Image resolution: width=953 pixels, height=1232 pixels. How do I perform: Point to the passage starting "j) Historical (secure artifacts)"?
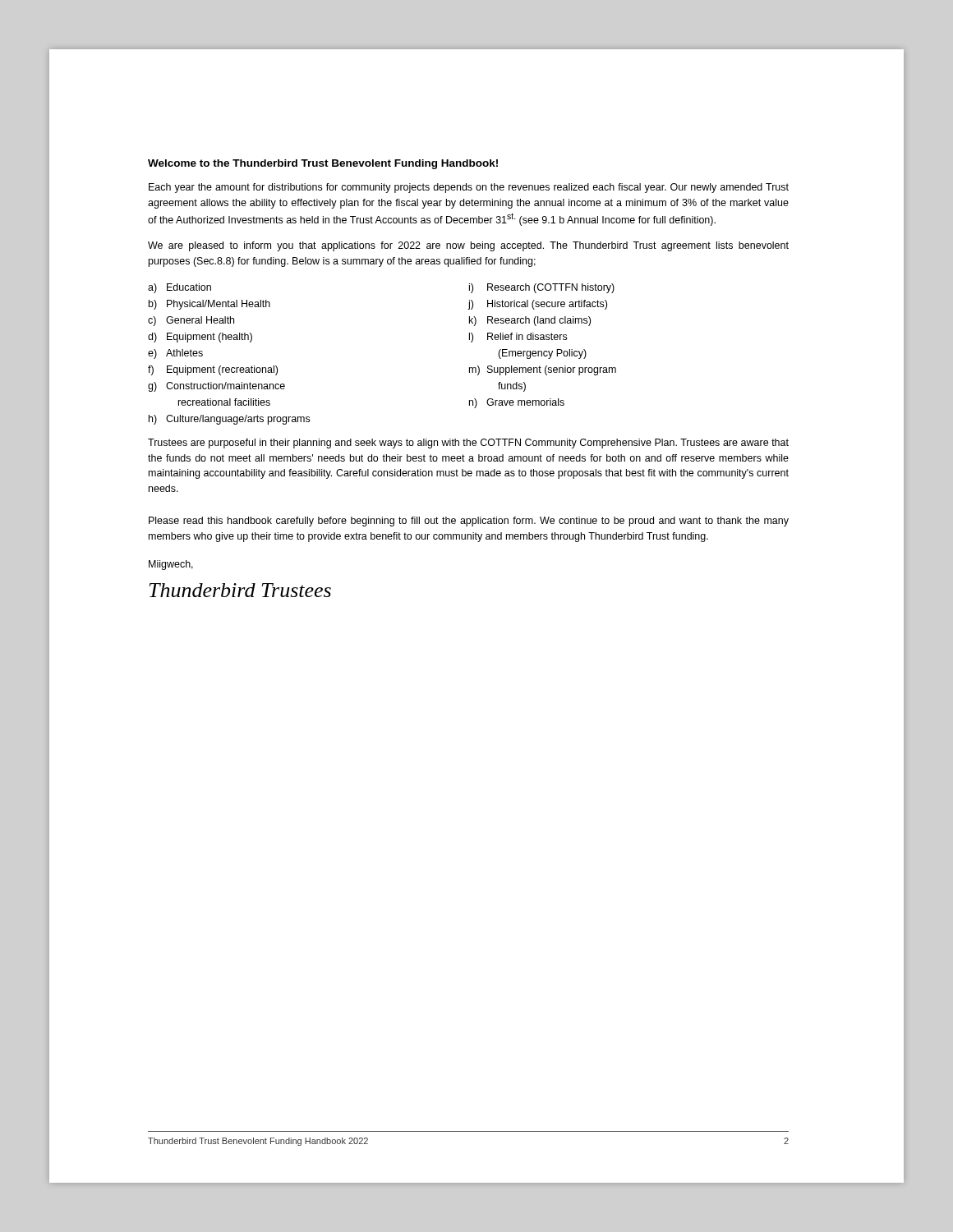click(x=538, y=304)
